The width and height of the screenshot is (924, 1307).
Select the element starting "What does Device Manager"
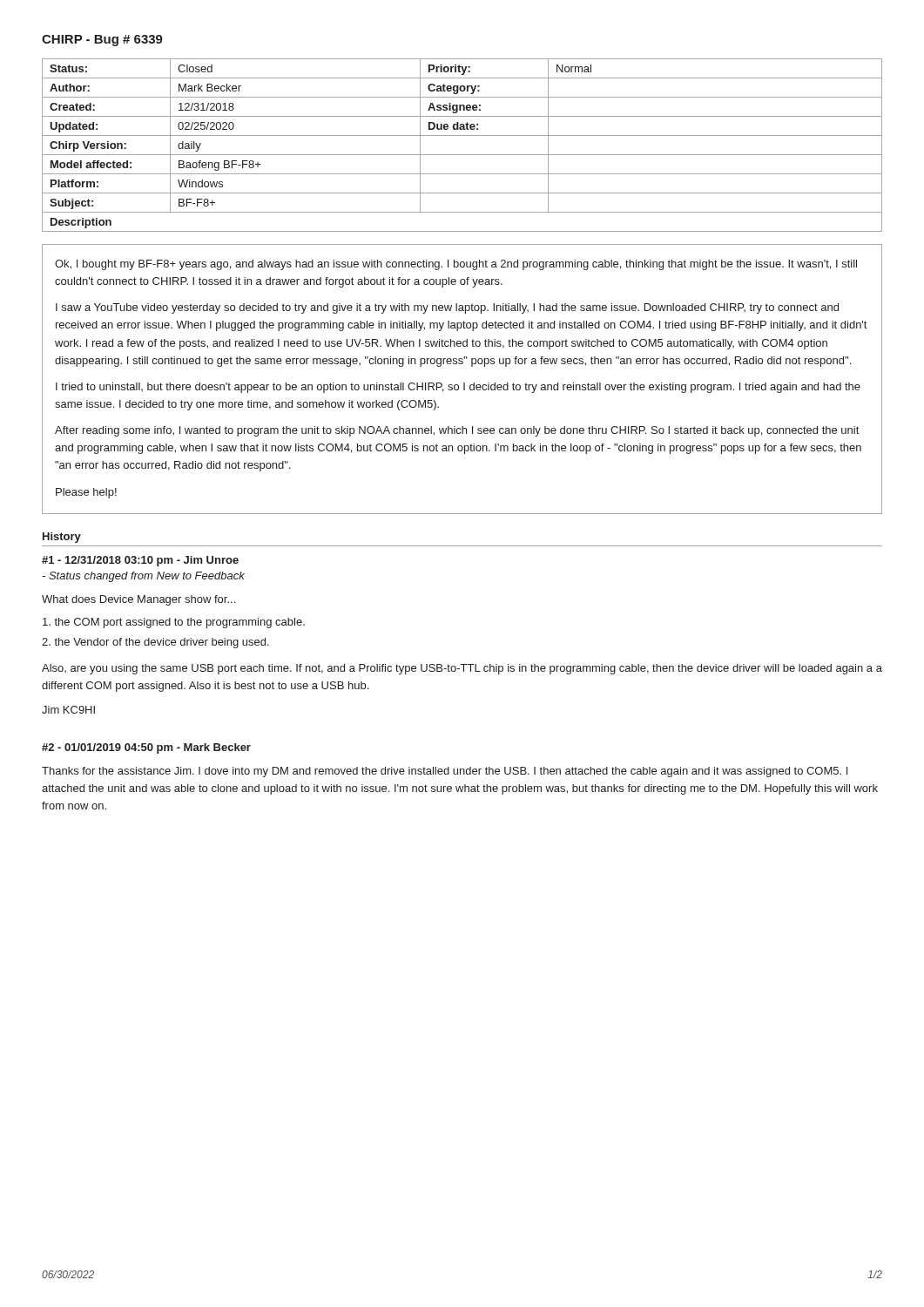139,599
